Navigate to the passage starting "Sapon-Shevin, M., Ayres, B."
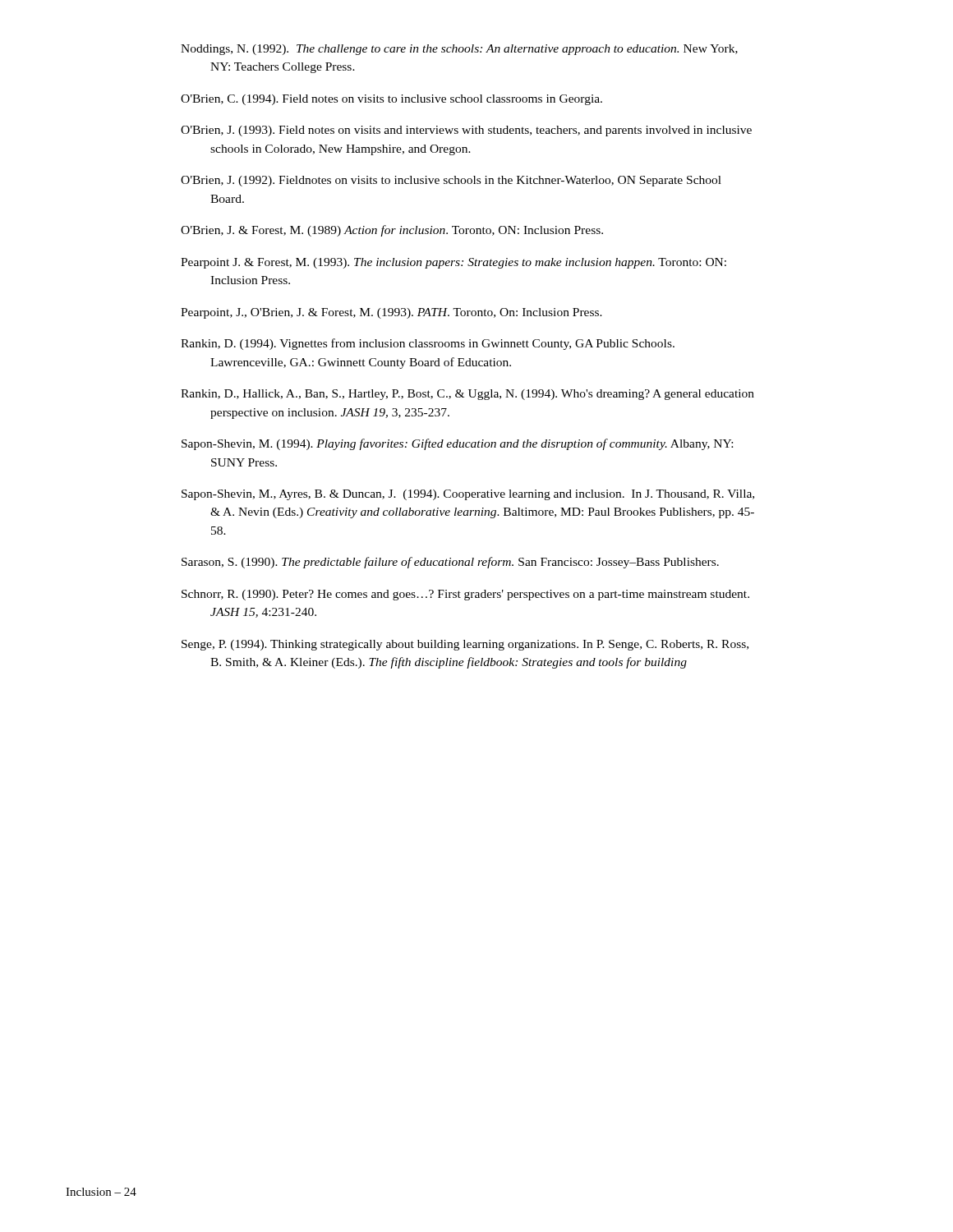This screenshot has width=953, height=1232. click(x=468, y=512)
